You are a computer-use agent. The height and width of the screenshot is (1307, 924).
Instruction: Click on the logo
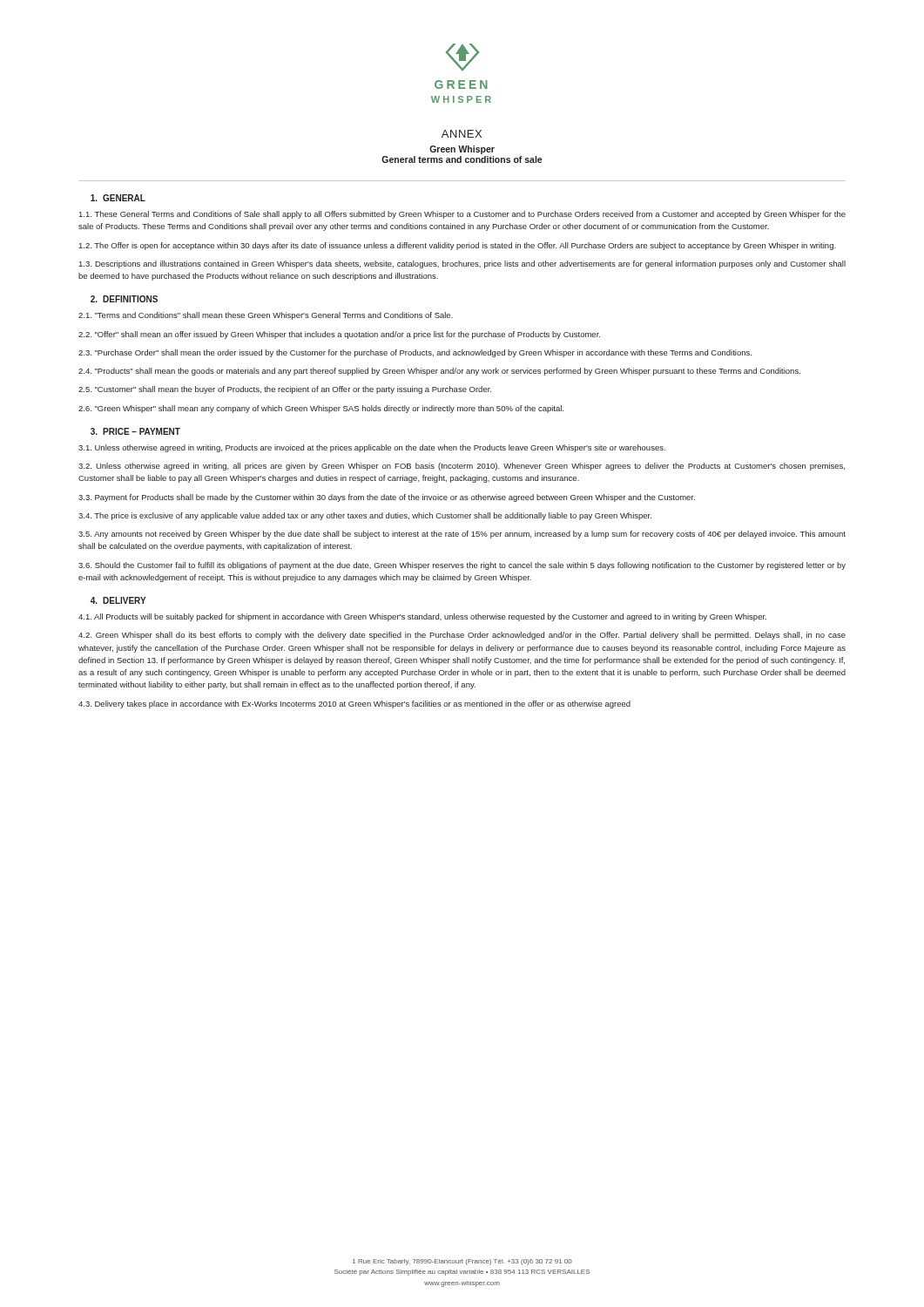pyautogui.click(x=462, y=79)
